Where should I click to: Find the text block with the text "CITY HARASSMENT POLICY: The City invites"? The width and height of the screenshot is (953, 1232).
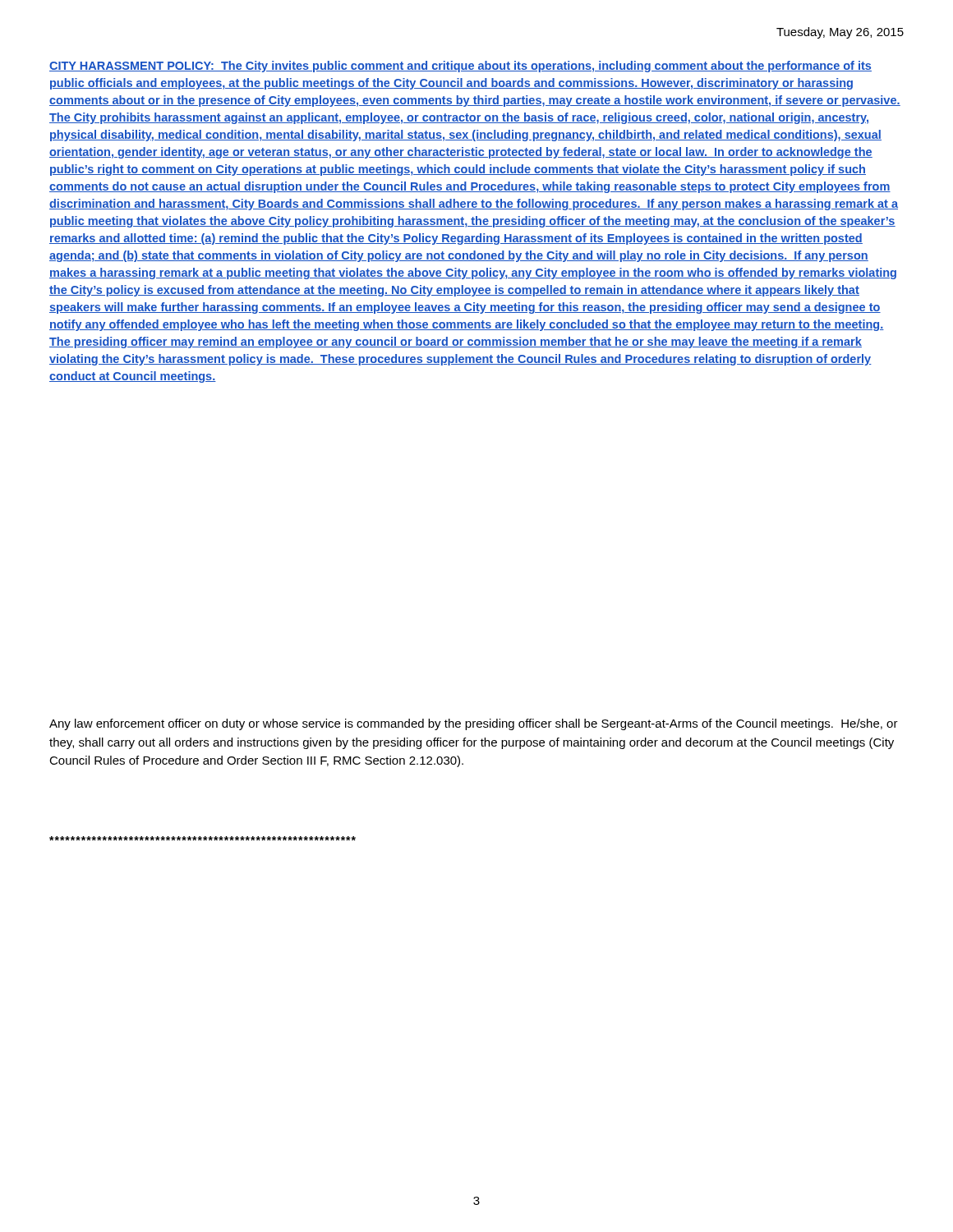point(475,221)
